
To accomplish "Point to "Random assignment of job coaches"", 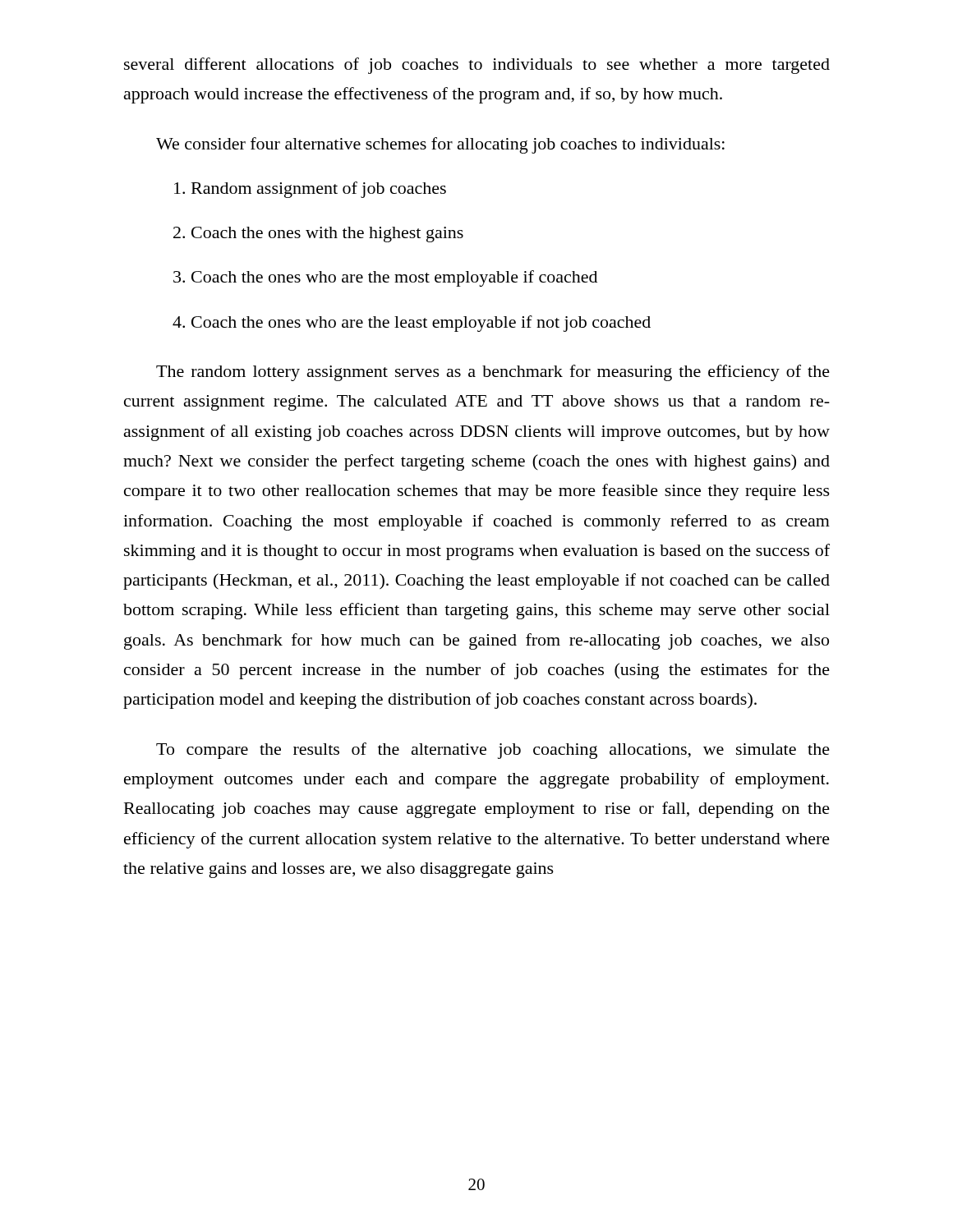I will click(x=310, y=188).
